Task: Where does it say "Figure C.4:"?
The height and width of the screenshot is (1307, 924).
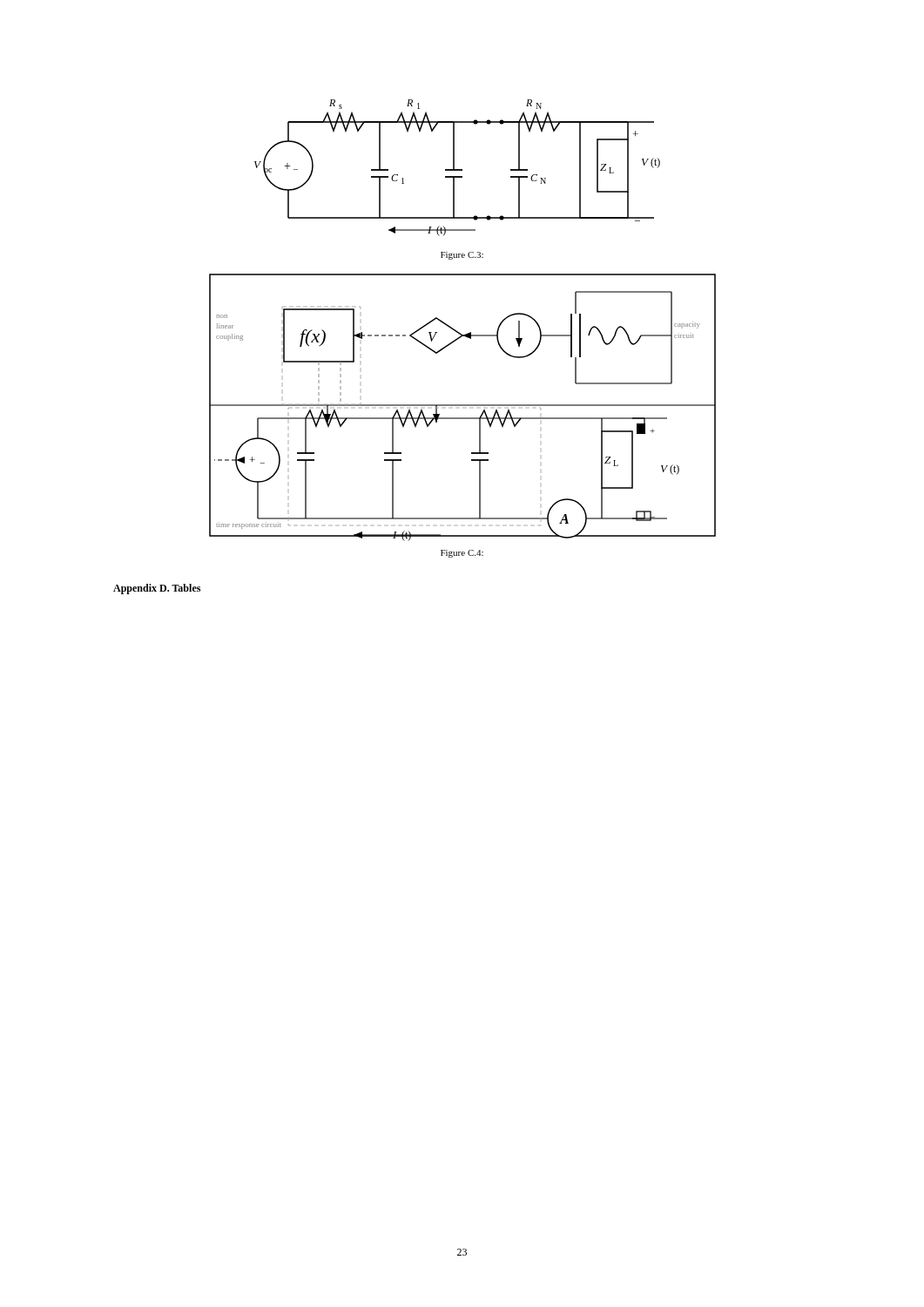Action: coord(462,552)
